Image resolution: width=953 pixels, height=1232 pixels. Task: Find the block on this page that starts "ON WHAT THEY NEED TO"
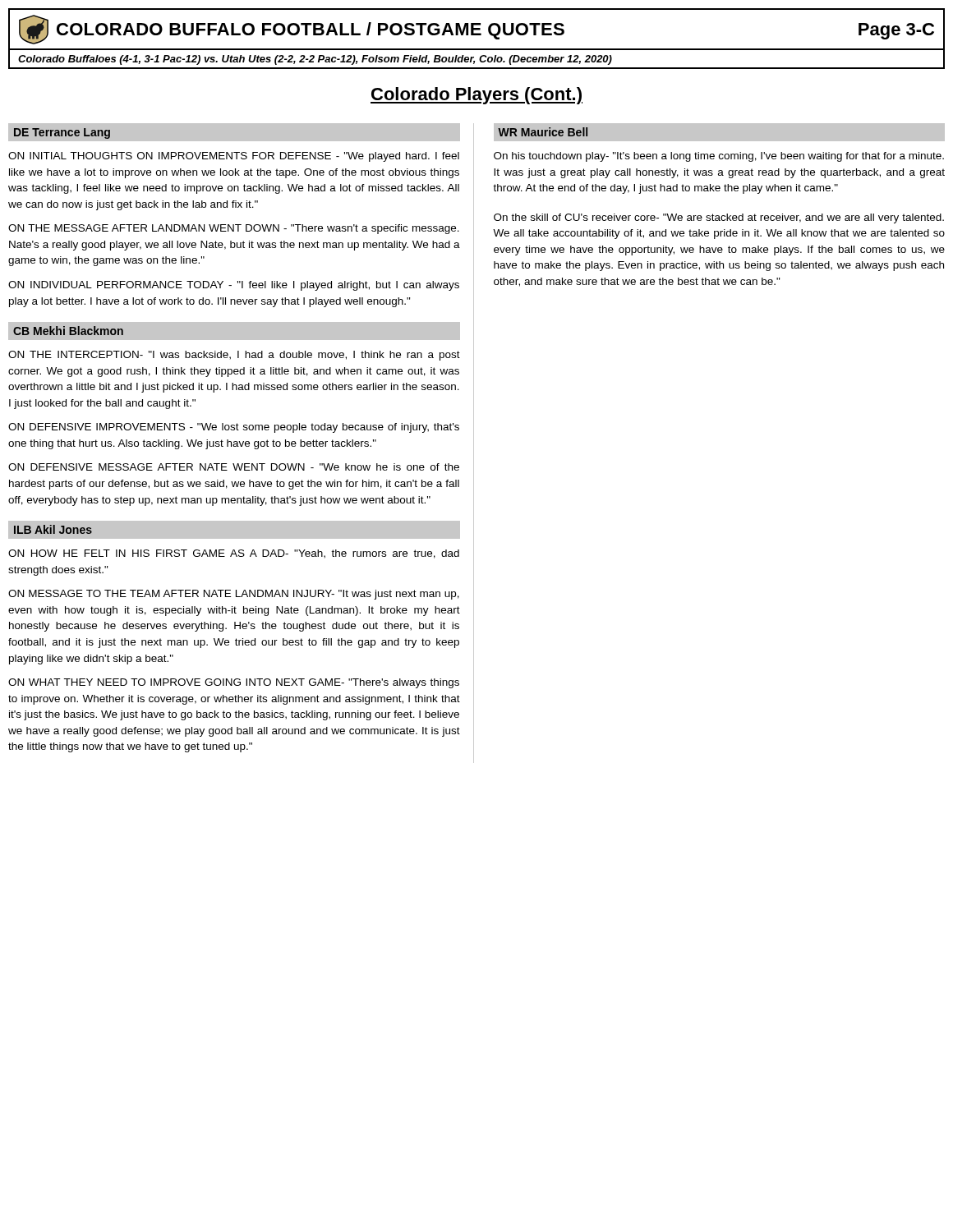[x=234, y=714]
